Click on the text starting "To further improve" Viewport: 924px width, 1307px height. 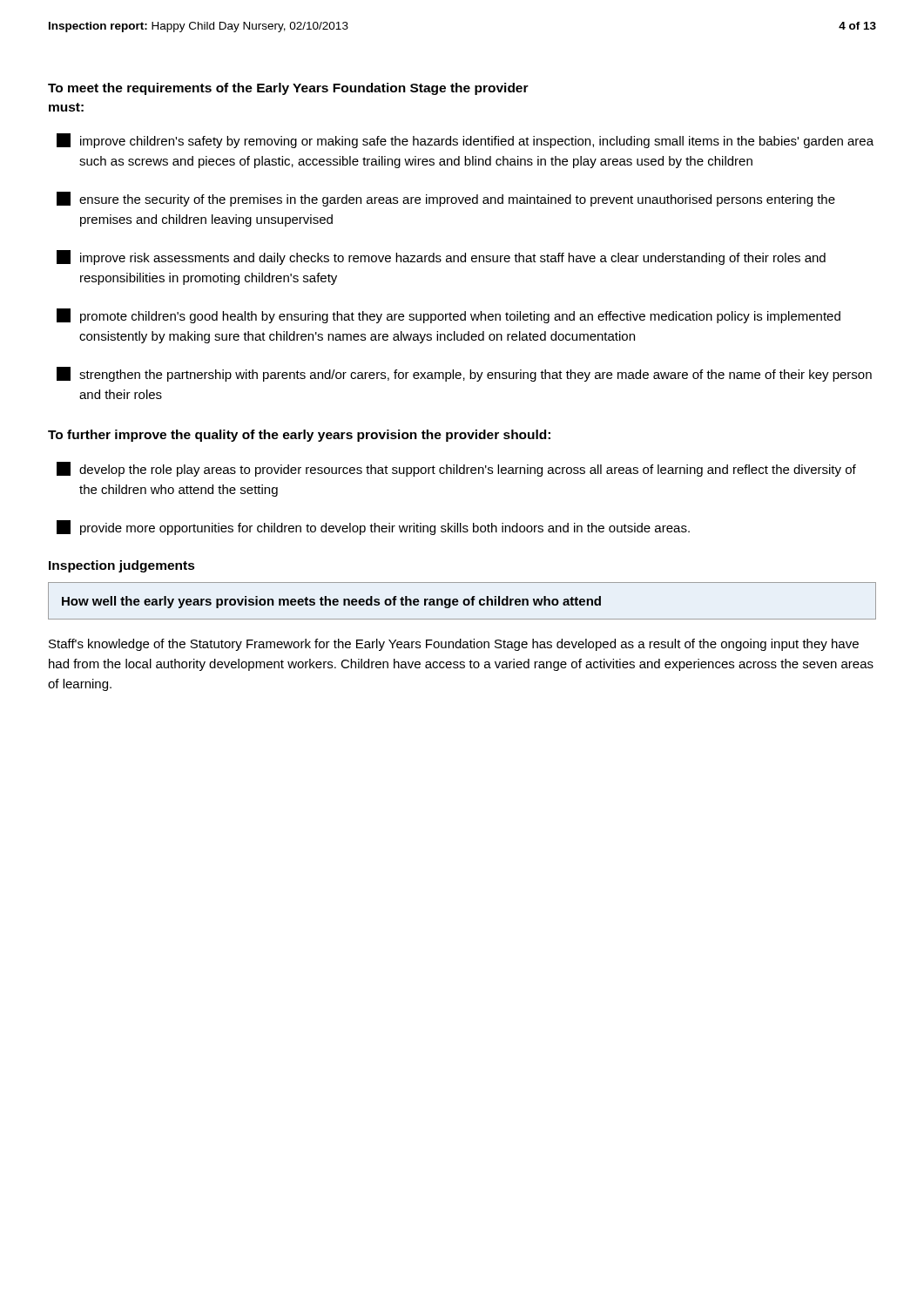pos(300,435)
